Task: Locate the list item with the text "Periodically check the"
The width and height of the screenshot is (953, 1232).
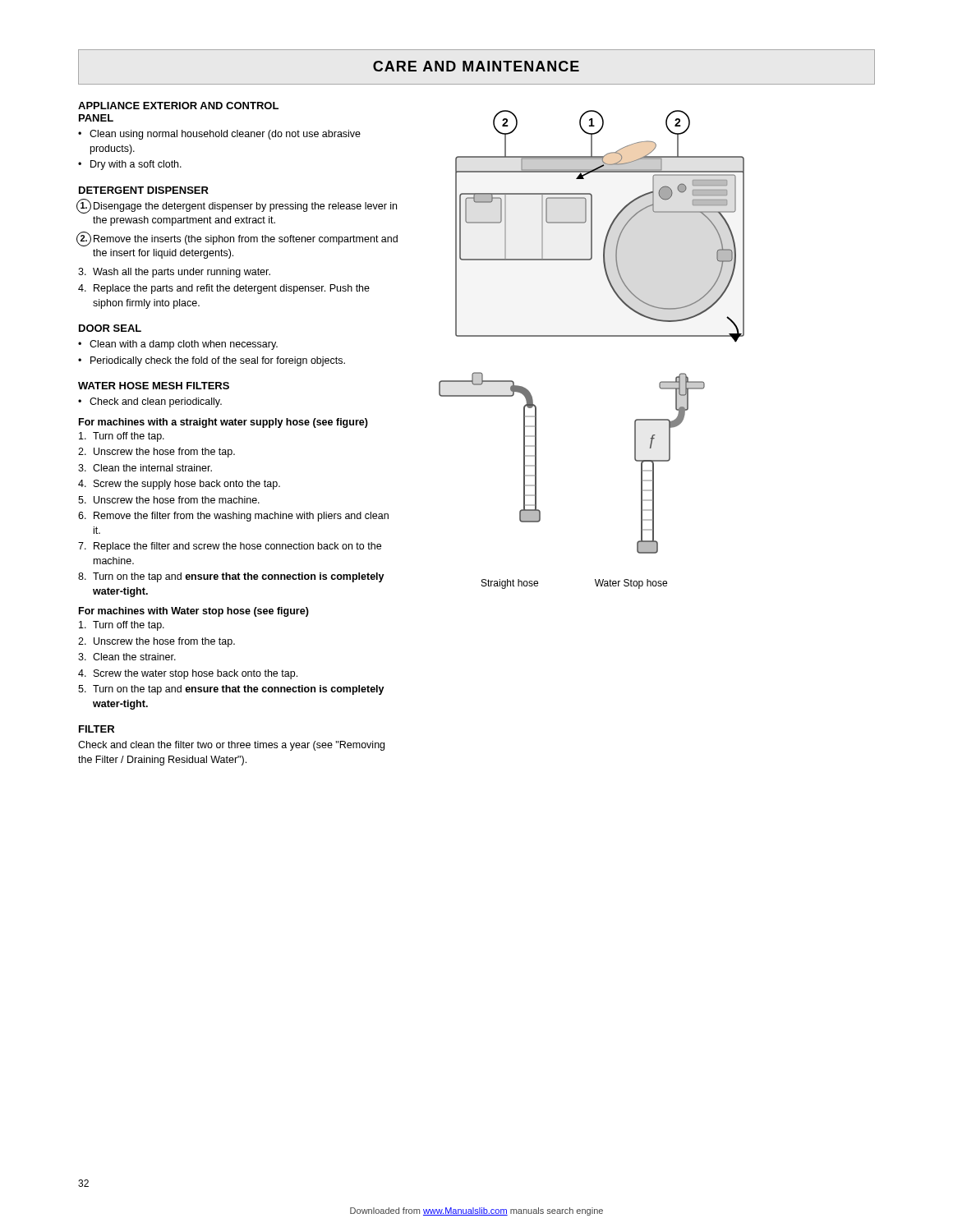Action: [x=218, y=360]
